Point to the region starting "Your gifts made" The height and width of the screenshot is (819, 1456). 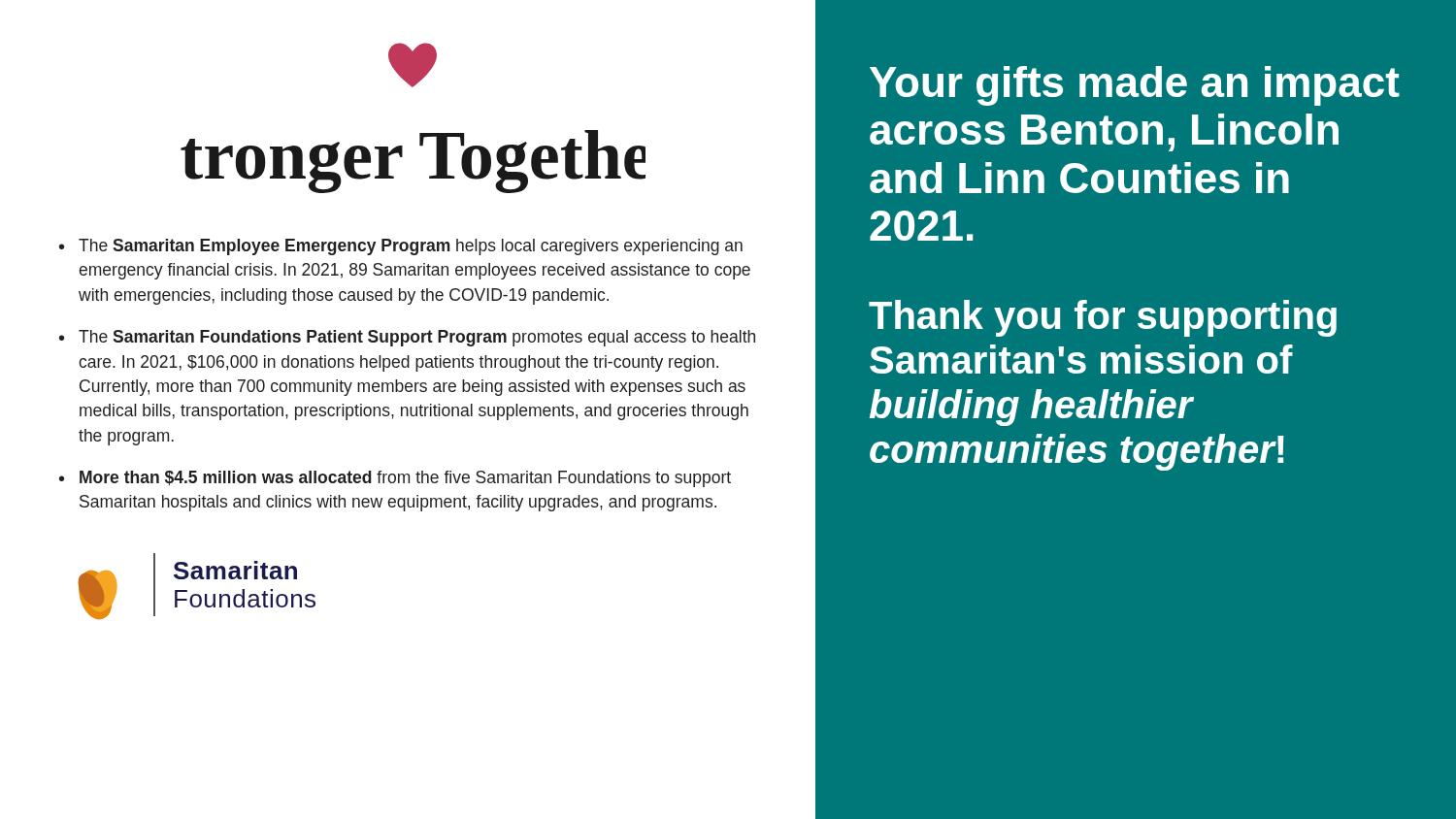click(x=1134, y=154)
